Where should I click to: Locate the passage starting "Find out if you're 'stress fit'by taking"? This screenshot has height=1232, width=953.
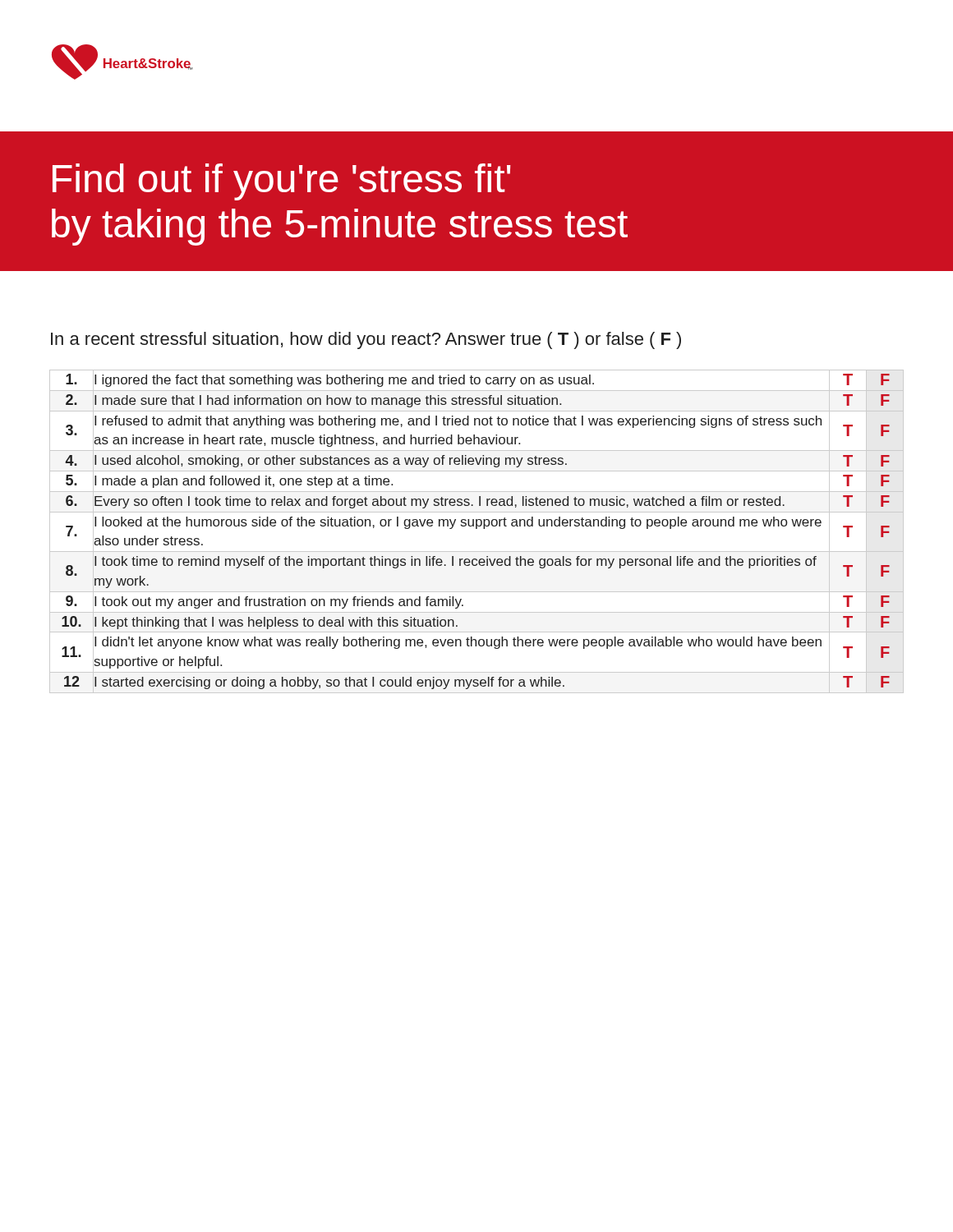(476, 201)
